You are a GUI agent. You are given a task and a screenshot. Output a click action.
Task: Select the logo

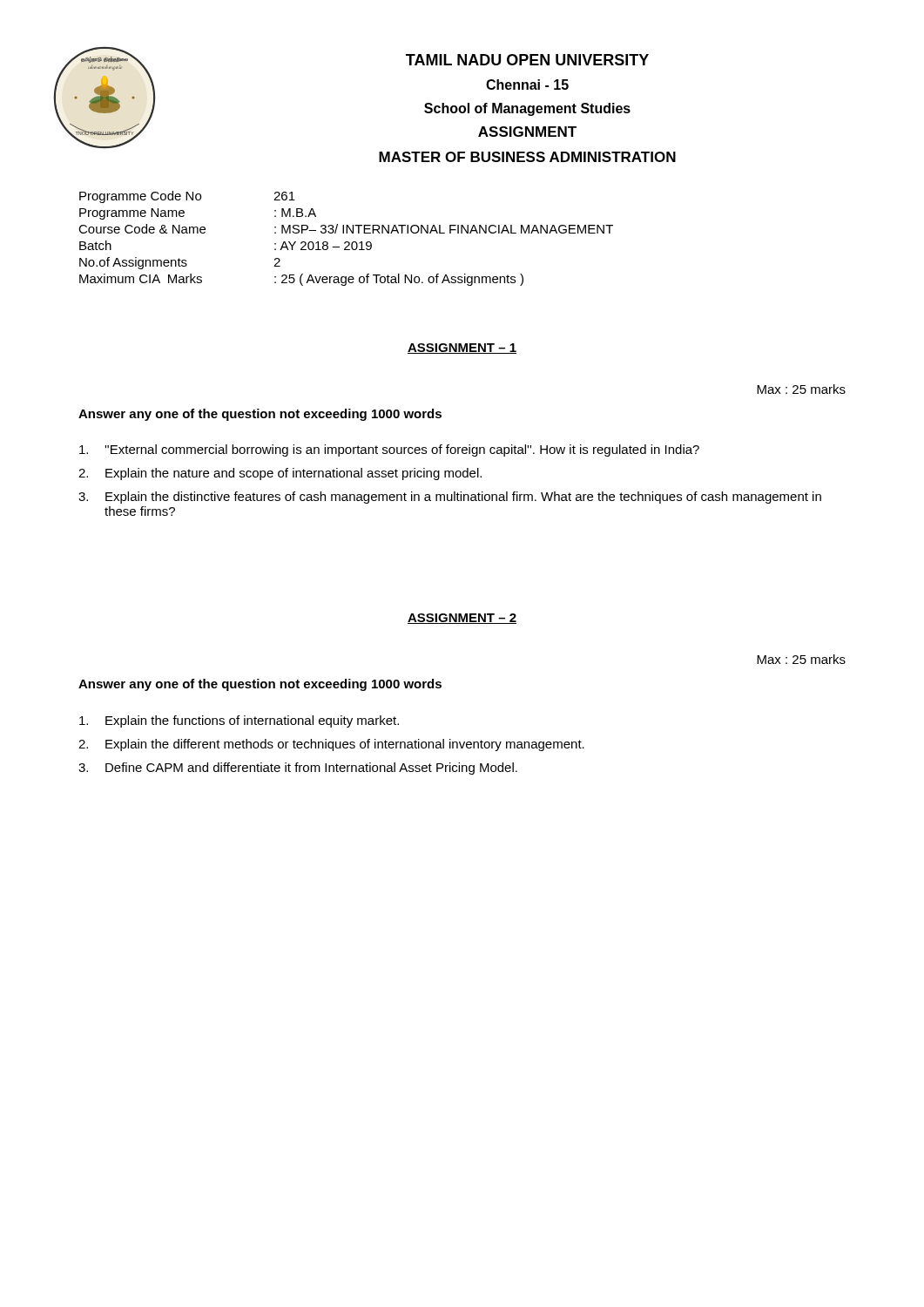(118, 96)
